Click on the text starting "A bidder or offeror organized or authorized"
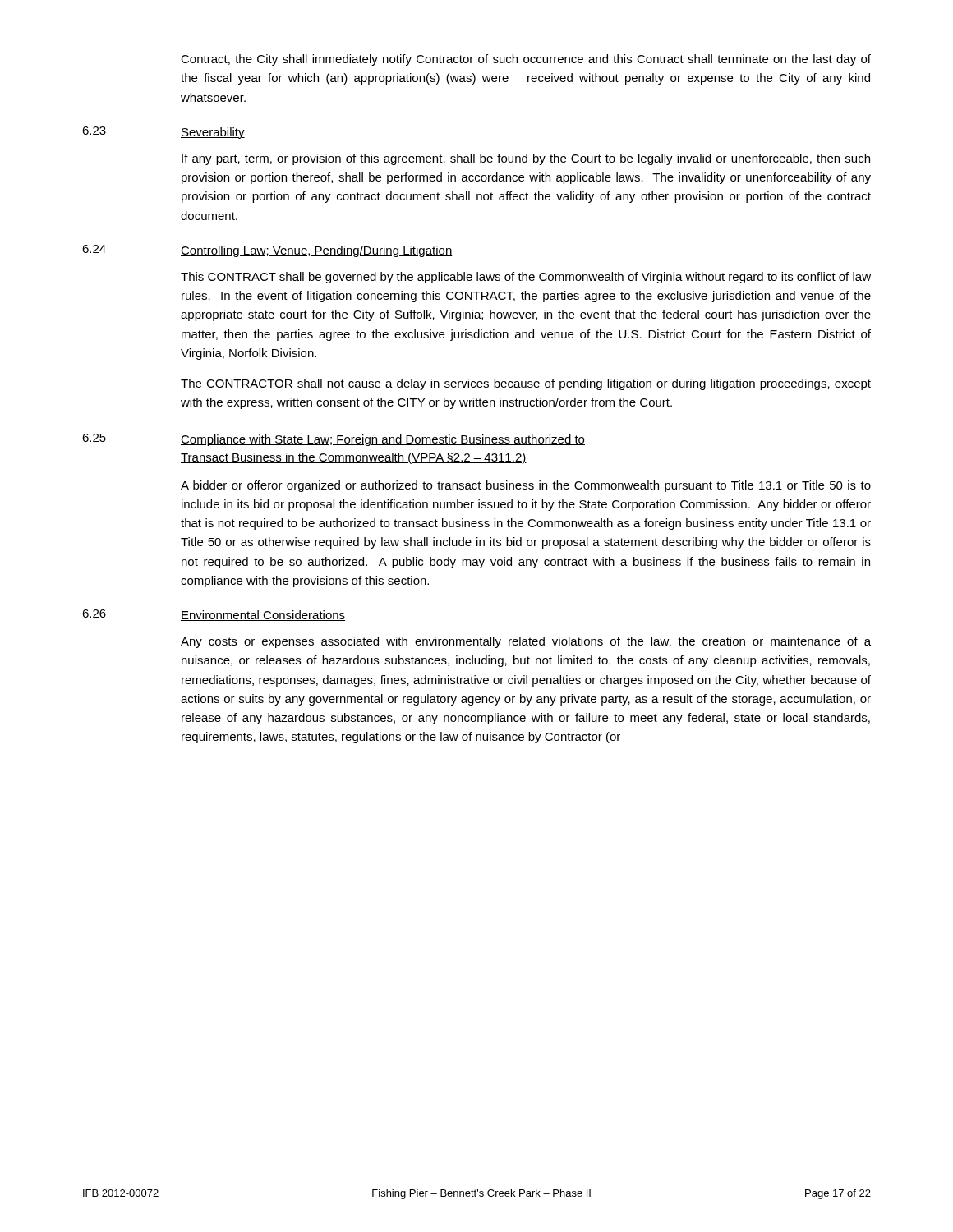953x1232 pixels. click(x=526, y=532)
